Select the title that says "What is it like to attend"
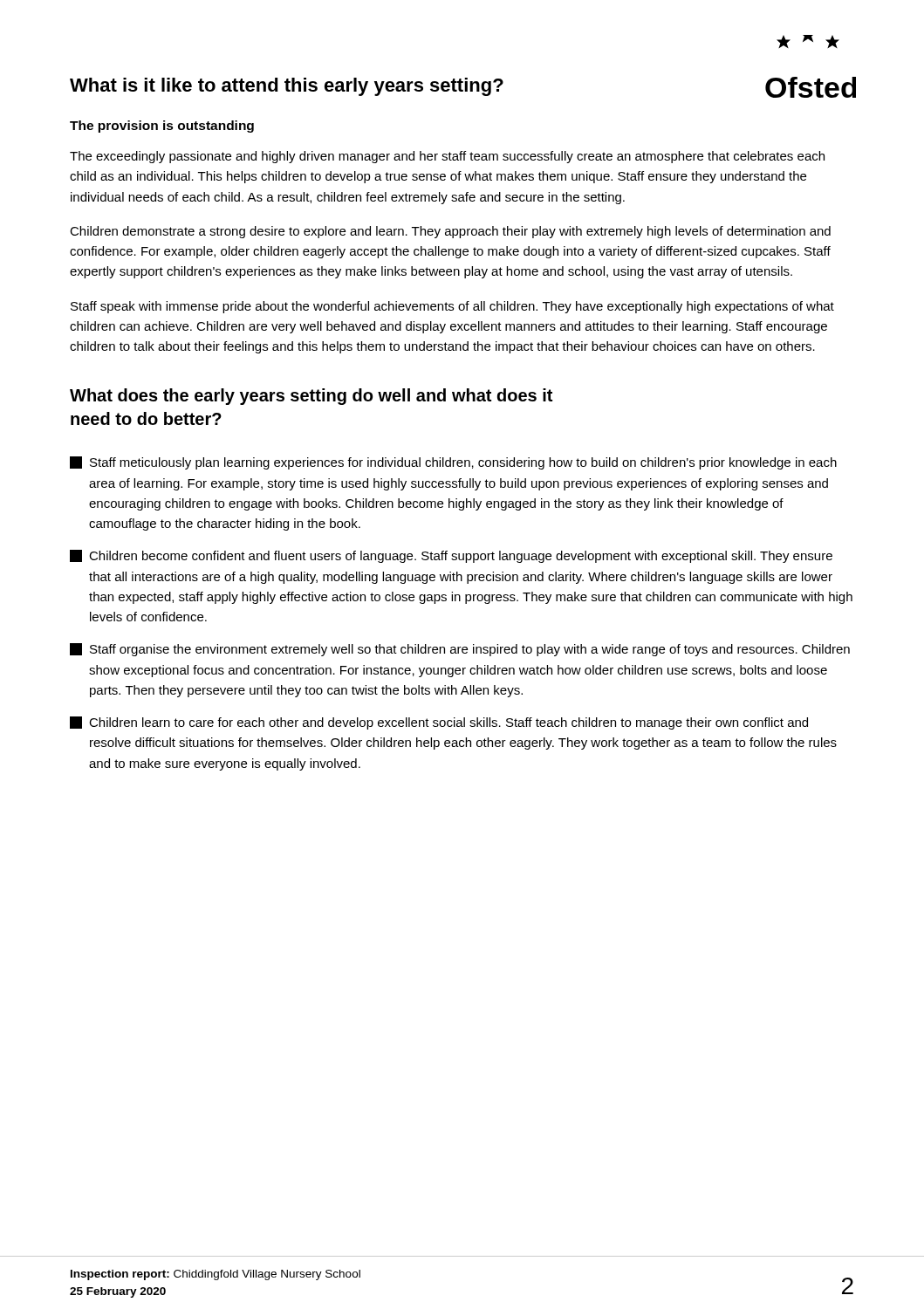 [x=462, y=83]
